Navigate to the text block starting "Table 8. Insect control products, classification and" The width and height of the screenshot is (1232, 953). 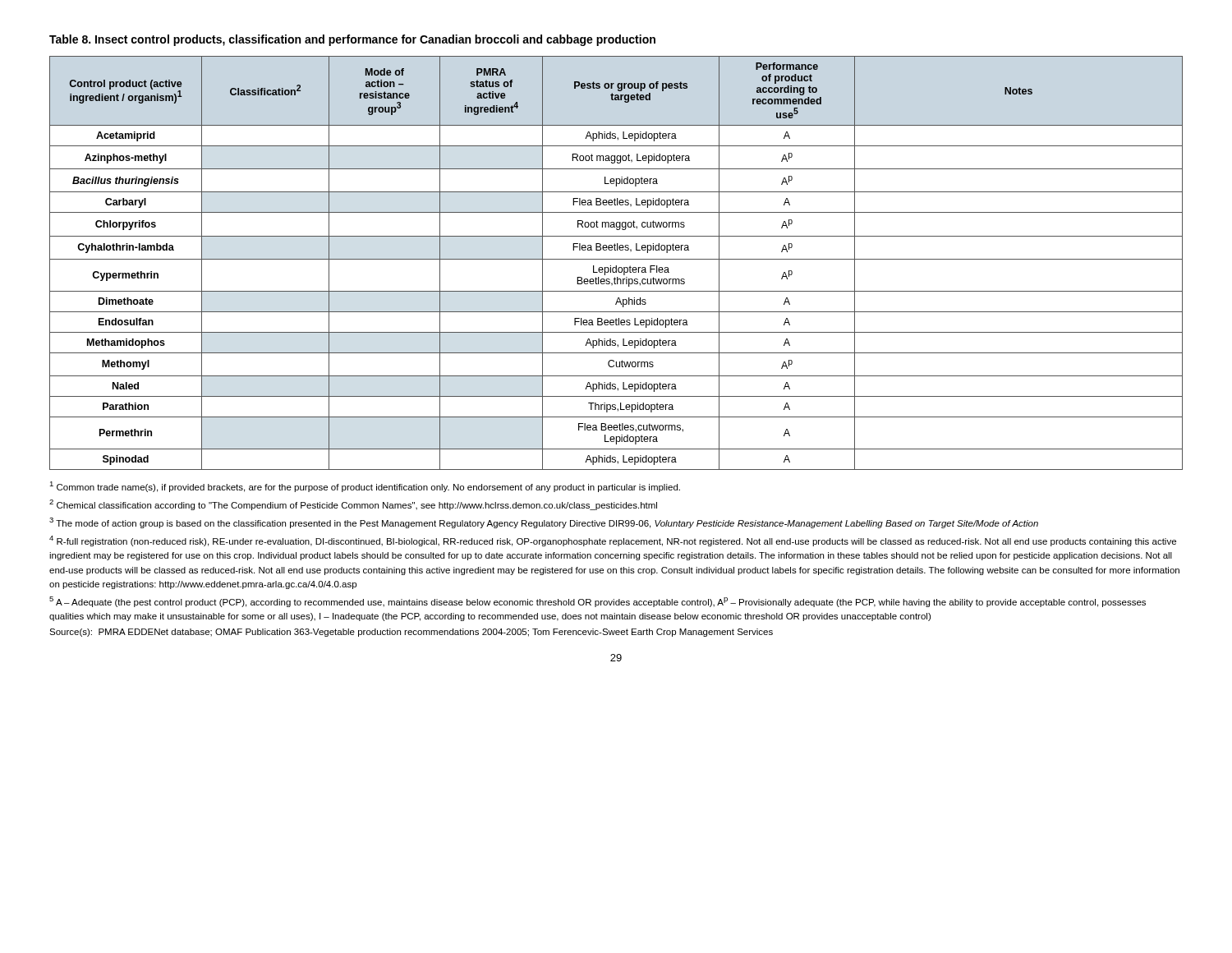pos(353,39)
